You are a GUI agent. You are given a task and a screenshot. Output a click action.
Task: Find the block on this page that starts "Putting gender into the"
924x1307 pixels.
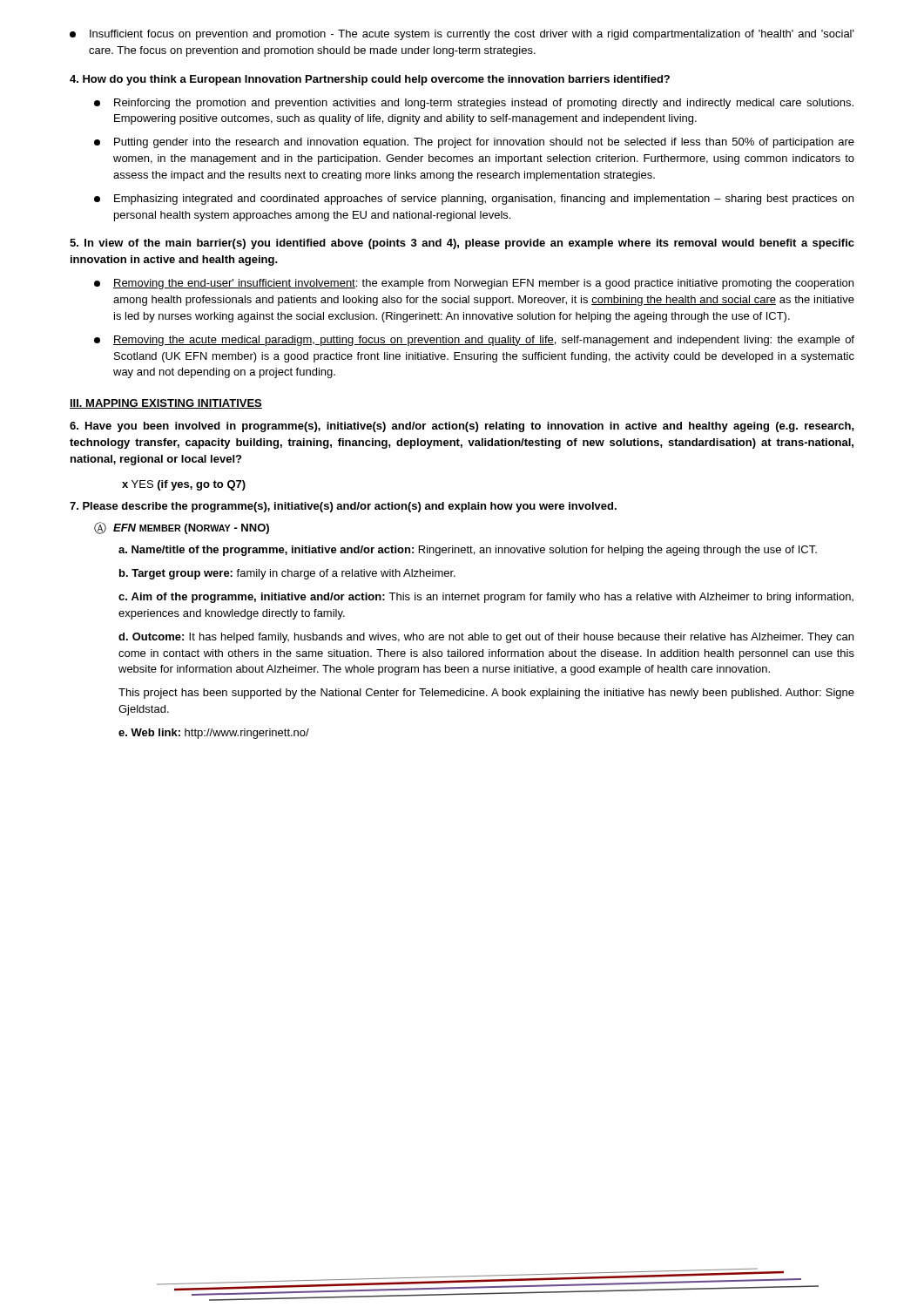474,159
